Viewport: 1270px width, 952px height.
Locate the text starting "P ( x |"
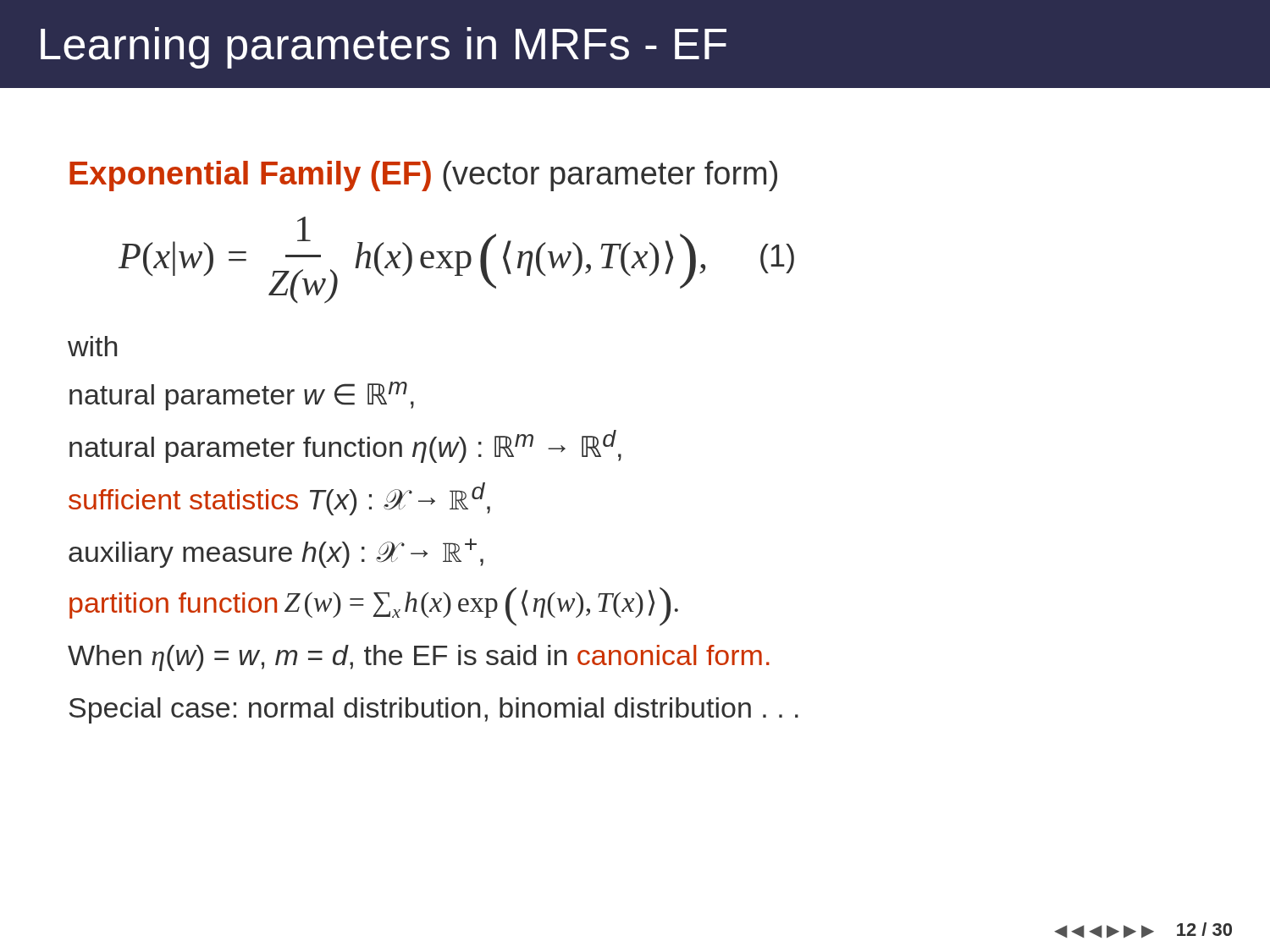[457, 256]
